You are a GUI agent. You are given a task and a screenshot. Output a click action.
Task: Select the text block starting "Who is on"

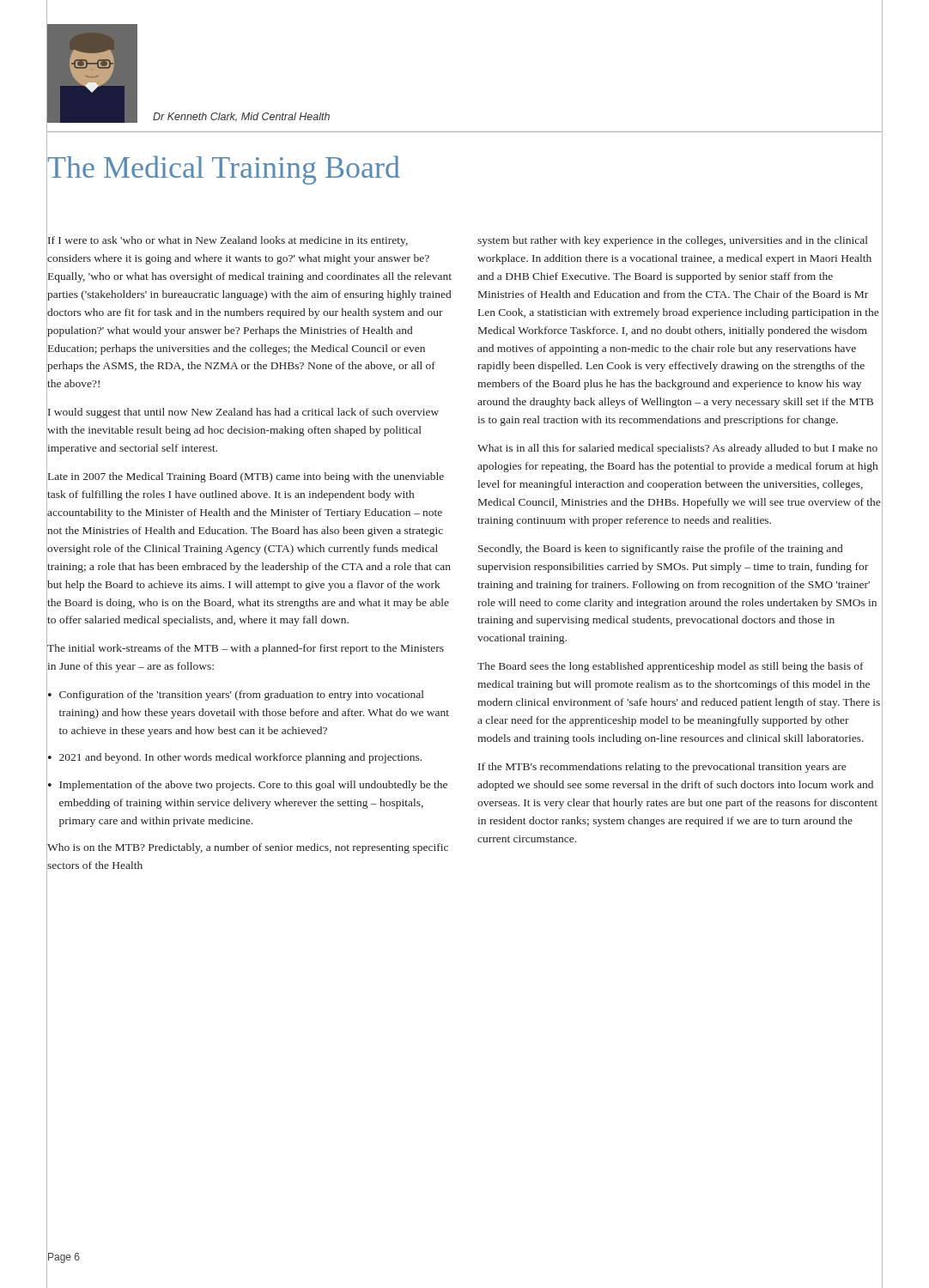click(x=249, y=857)
